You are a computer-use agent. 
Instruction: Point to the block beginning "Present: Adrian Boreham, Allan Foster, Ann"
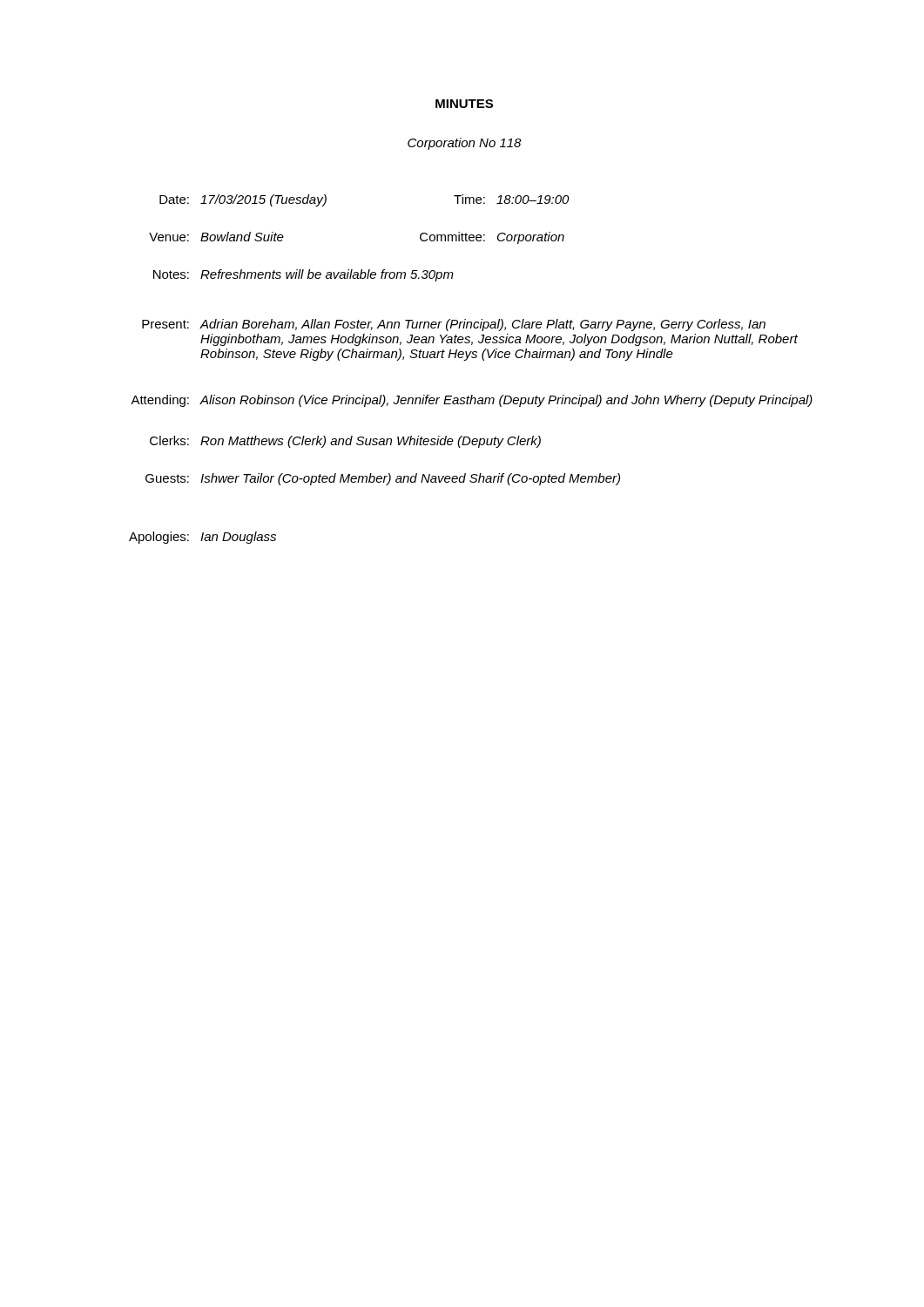[x=464, y=339]
